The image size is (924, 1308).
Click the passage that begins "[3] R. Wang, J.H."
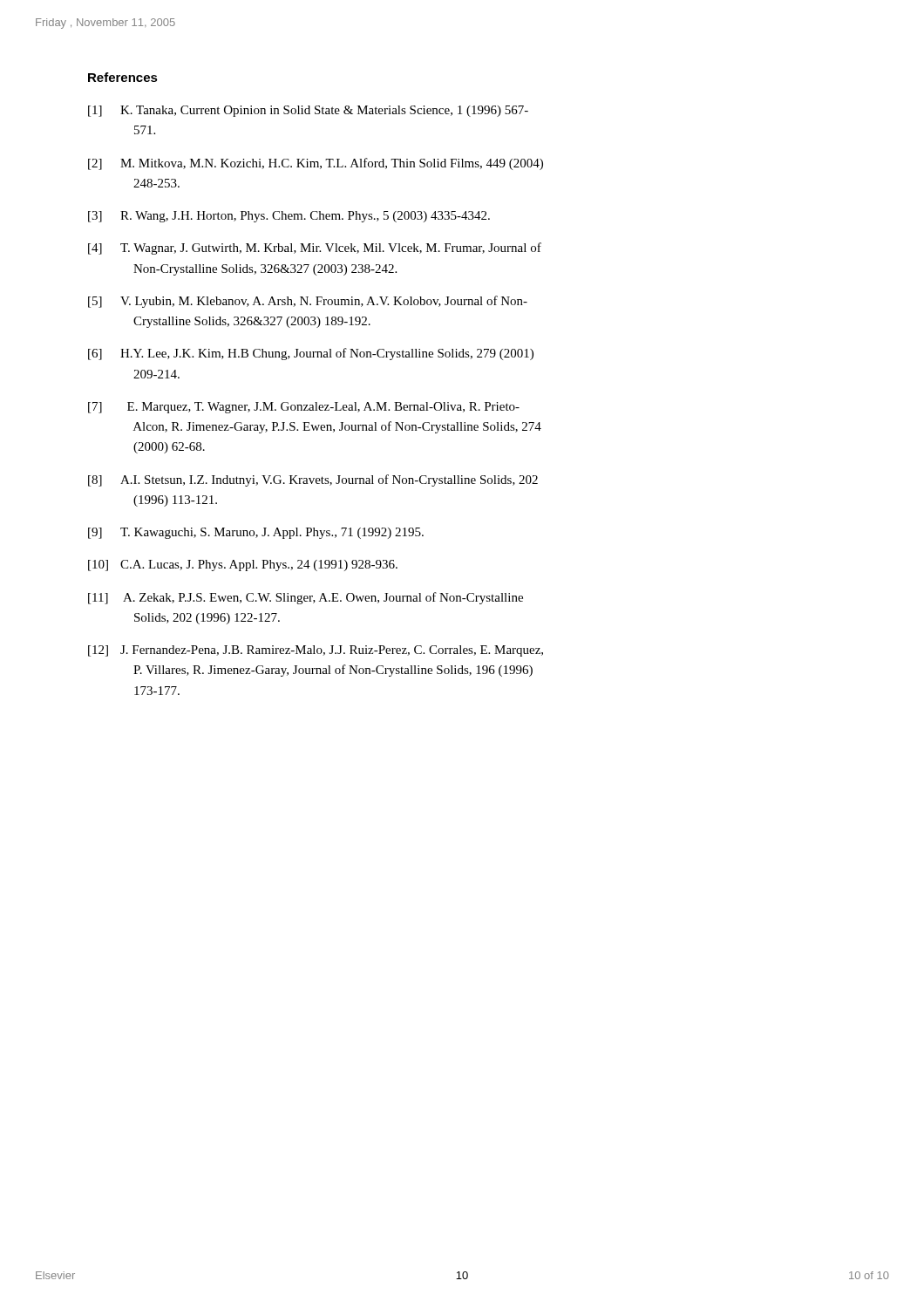point(462,216)
